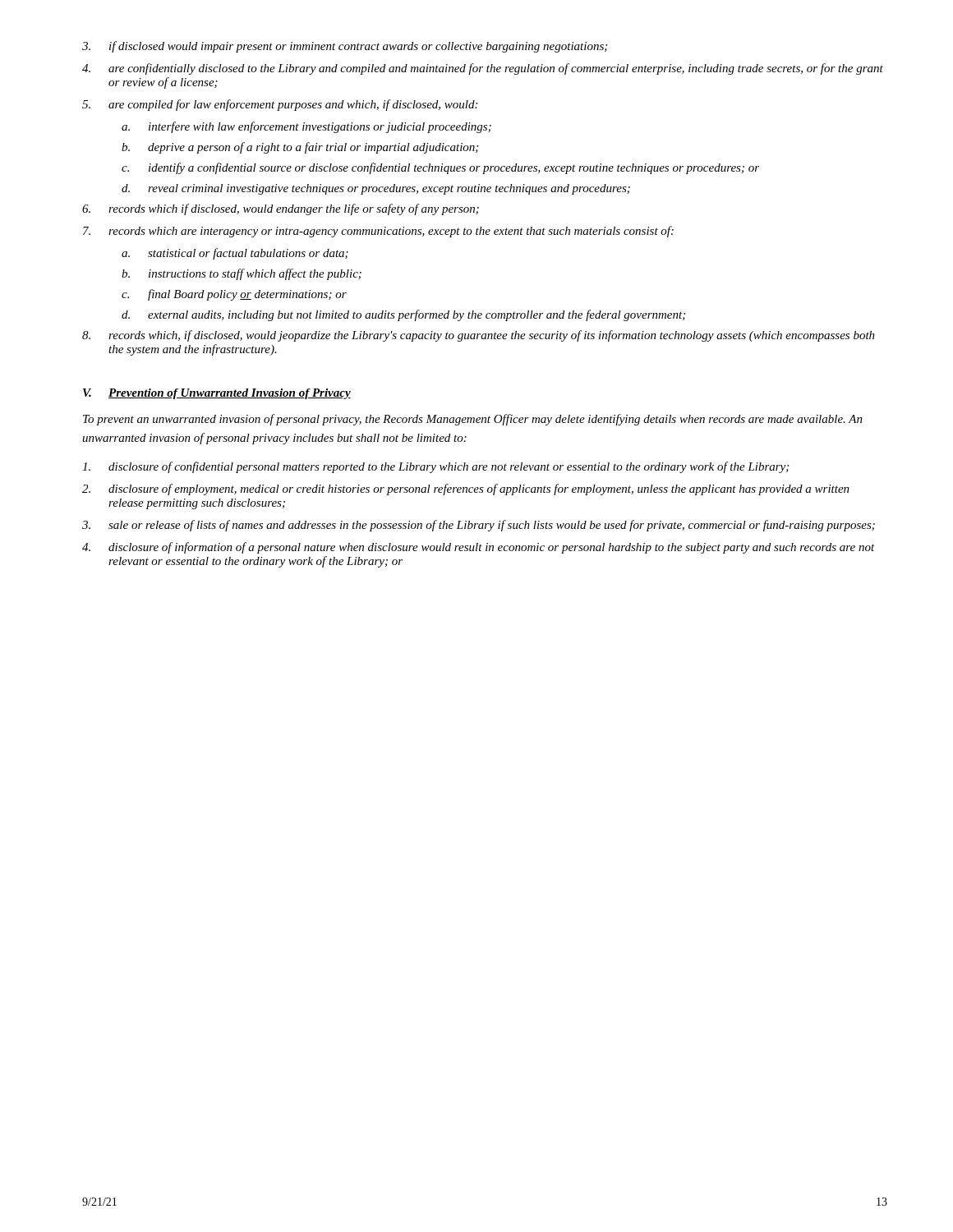Locate the text block starting "4. disclosure of information of a personal nature"
The width and height of the screenshot is (953, 1232).
click(x=485, y=554)
